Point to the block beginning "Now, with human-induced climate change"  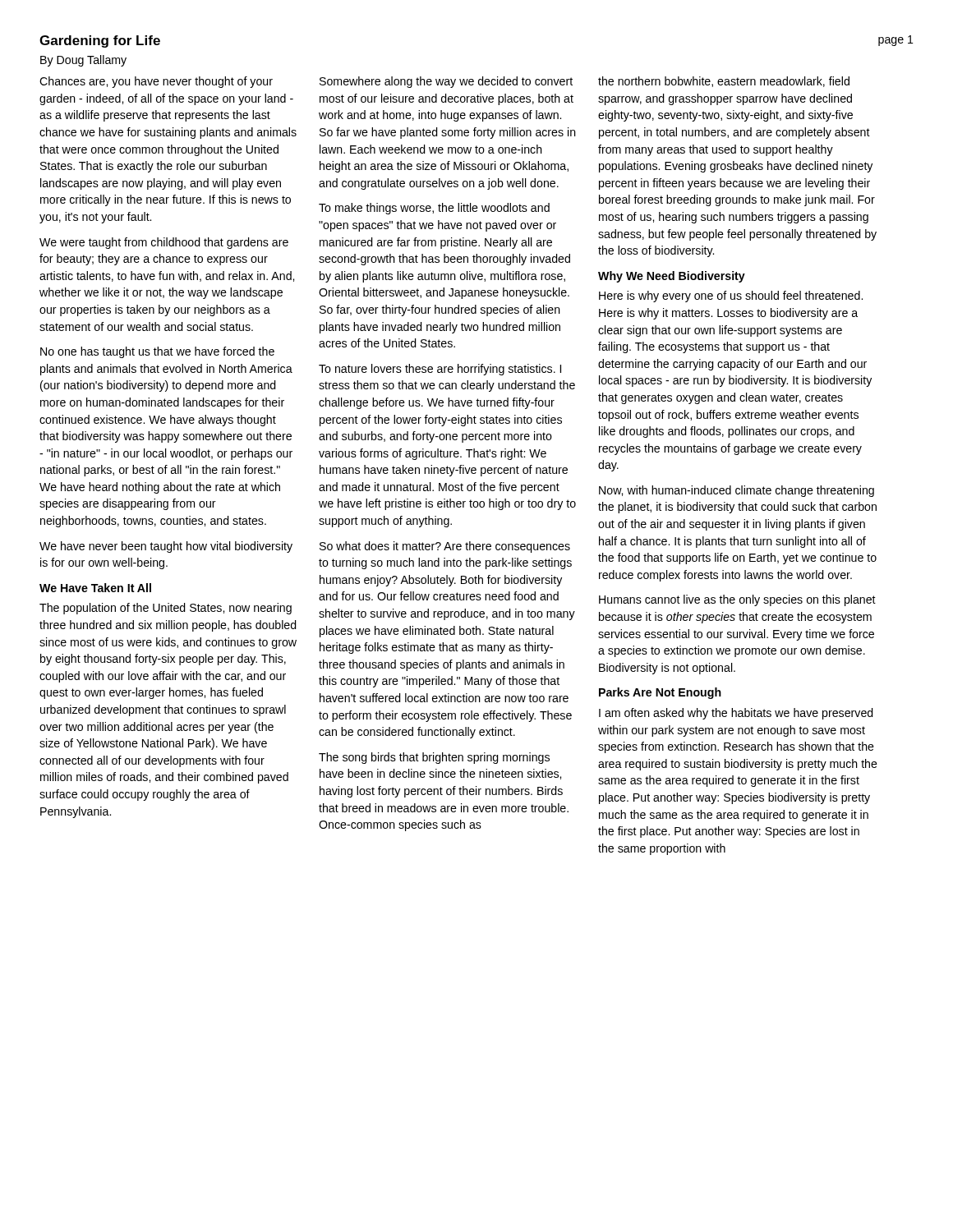point(738,533)
